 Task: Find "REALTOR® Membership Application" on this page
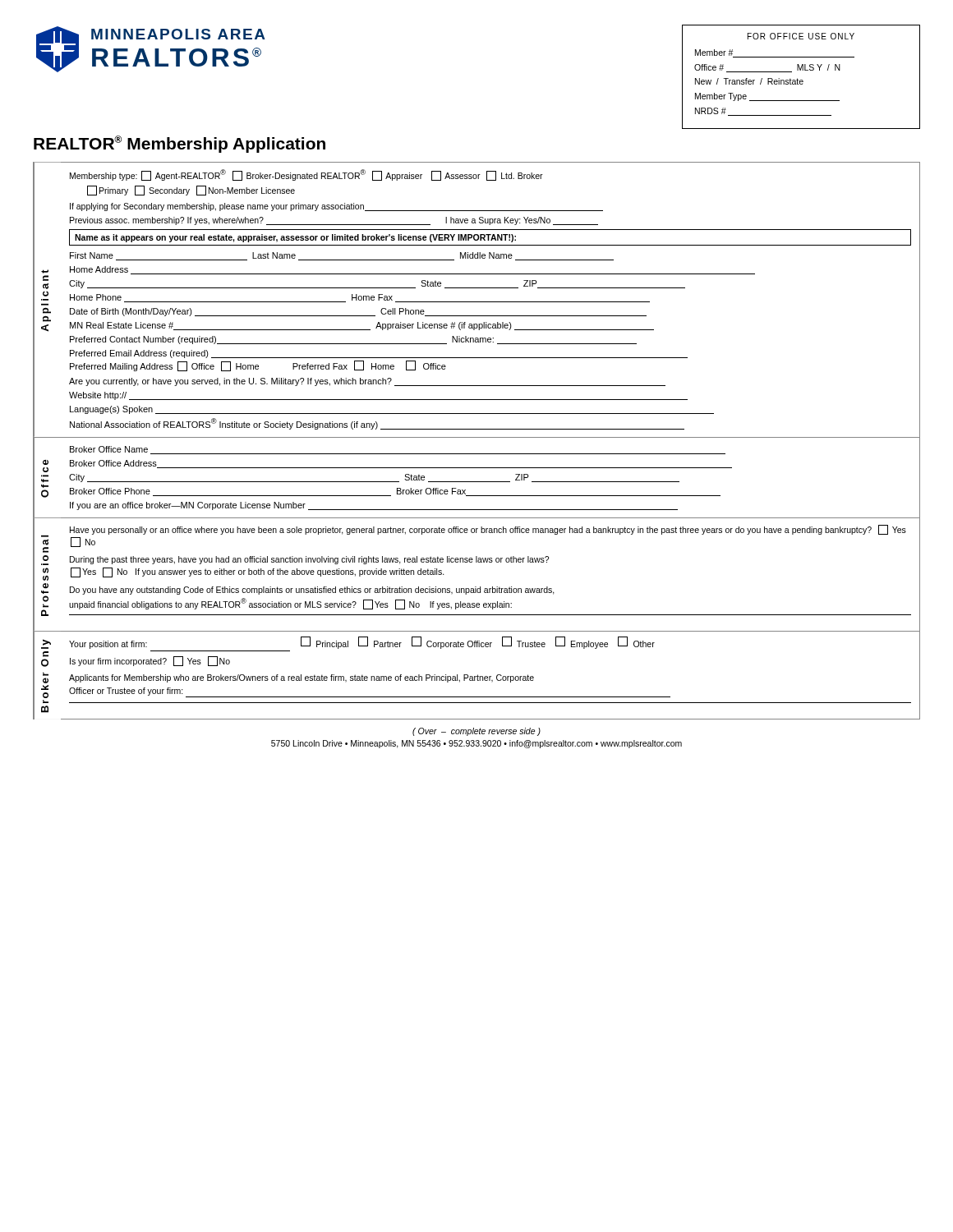[x=180, y=143]
